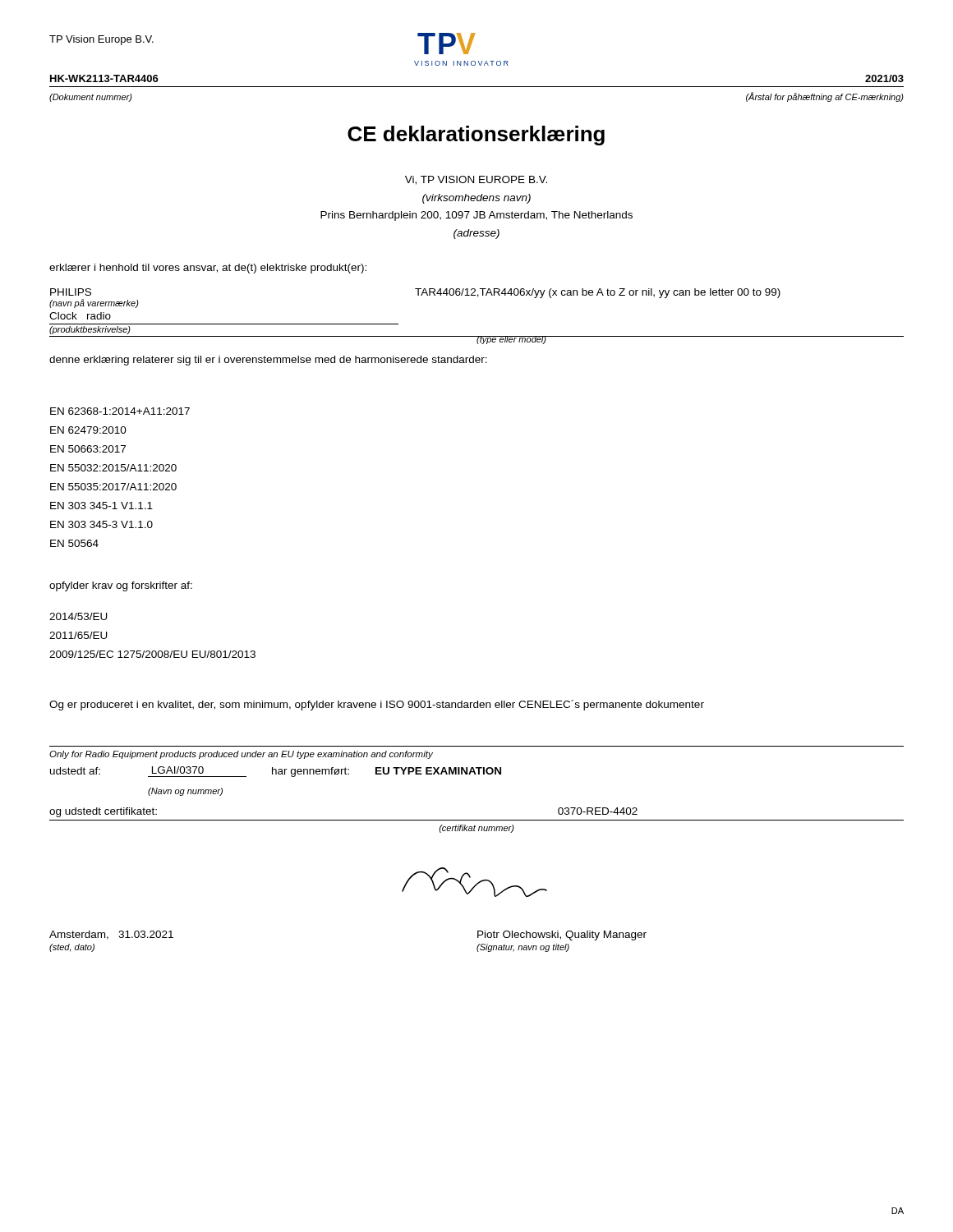
Task: Click on the text block with the text "Og er produceret"
Action: [377, 704]
